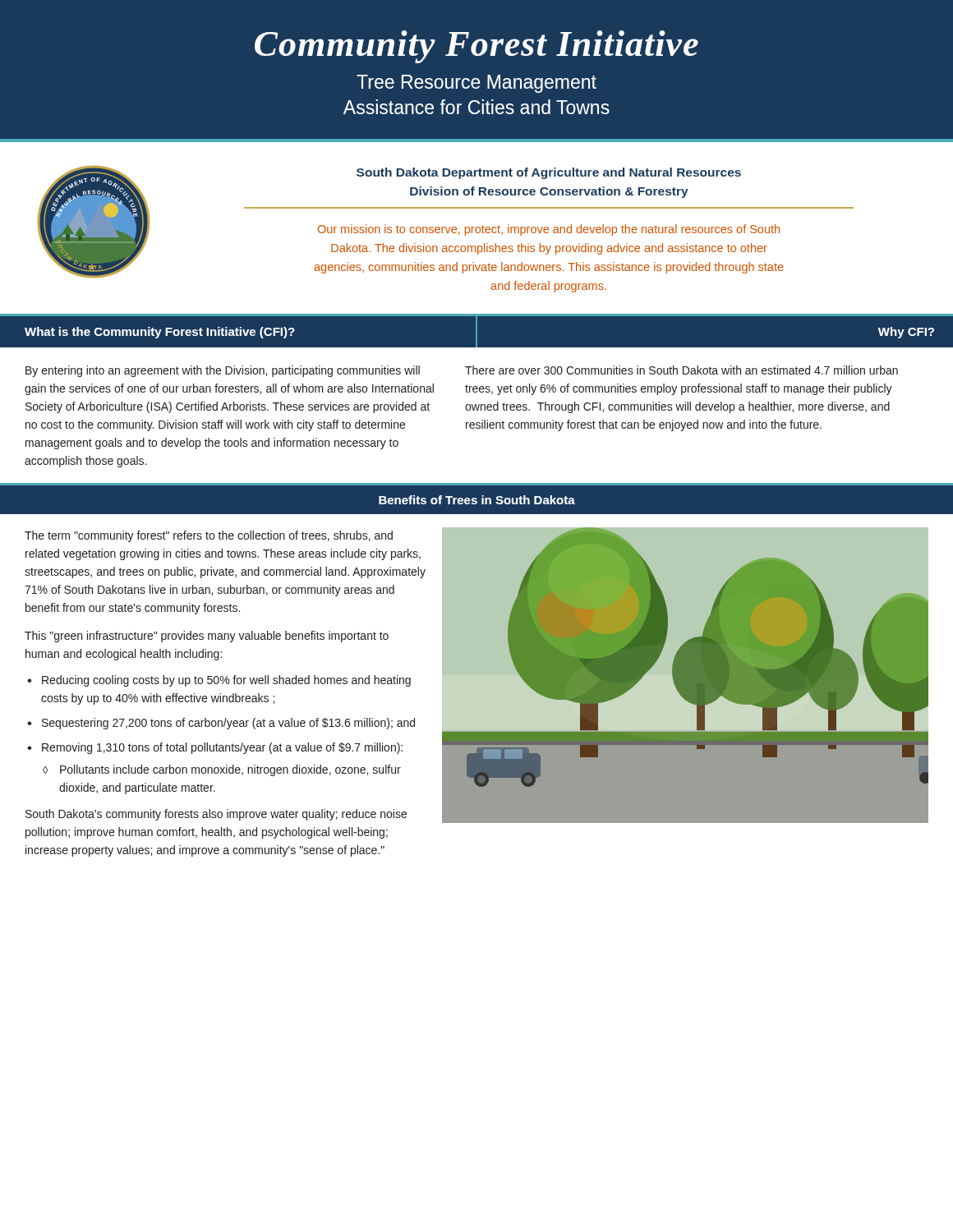Viewport: 953px width, 1232px height.
Task: Select the text block containing "There are over"
Action: point(682,397)
